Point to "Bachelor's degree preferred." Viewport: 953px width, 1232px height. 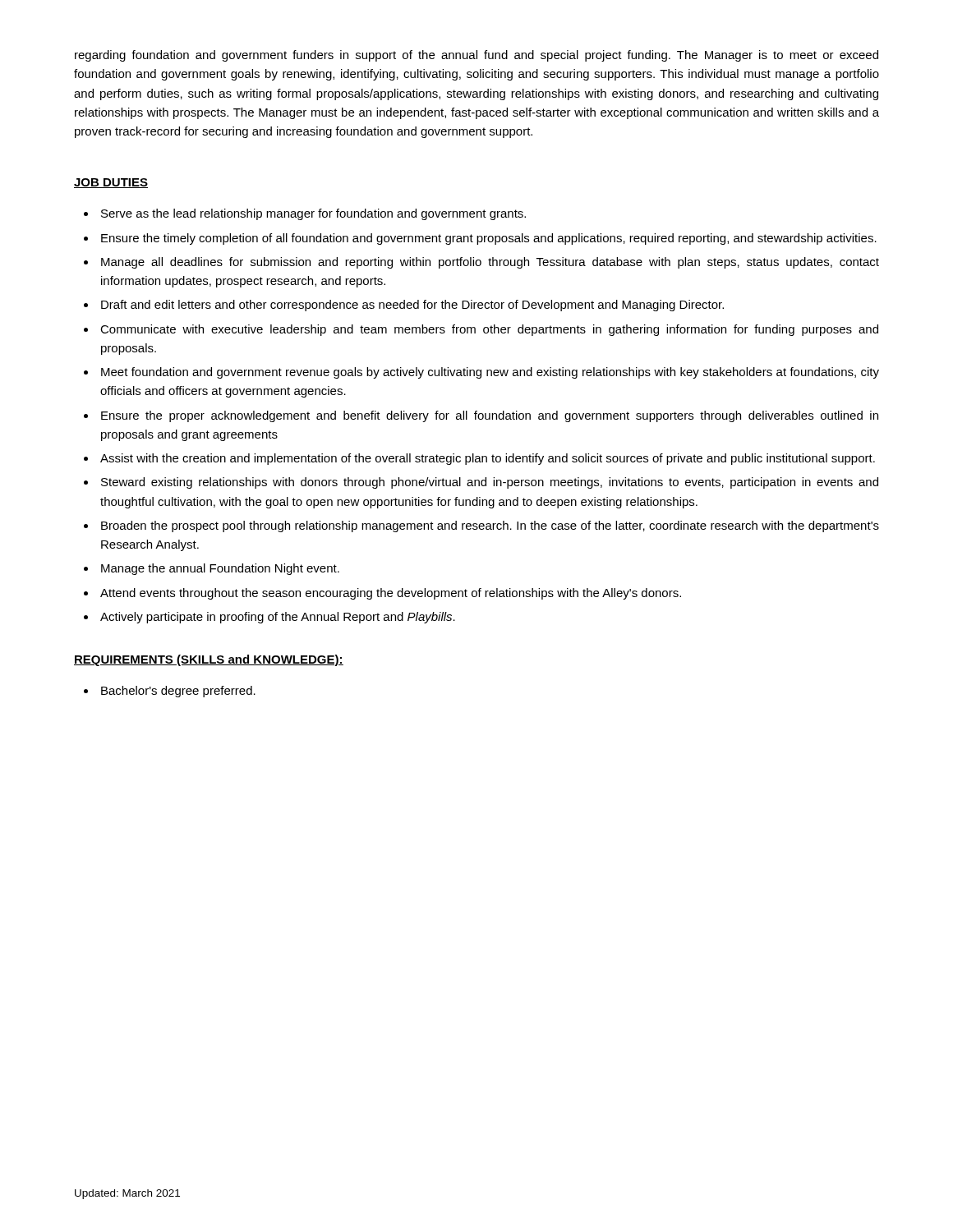point(178,692)
